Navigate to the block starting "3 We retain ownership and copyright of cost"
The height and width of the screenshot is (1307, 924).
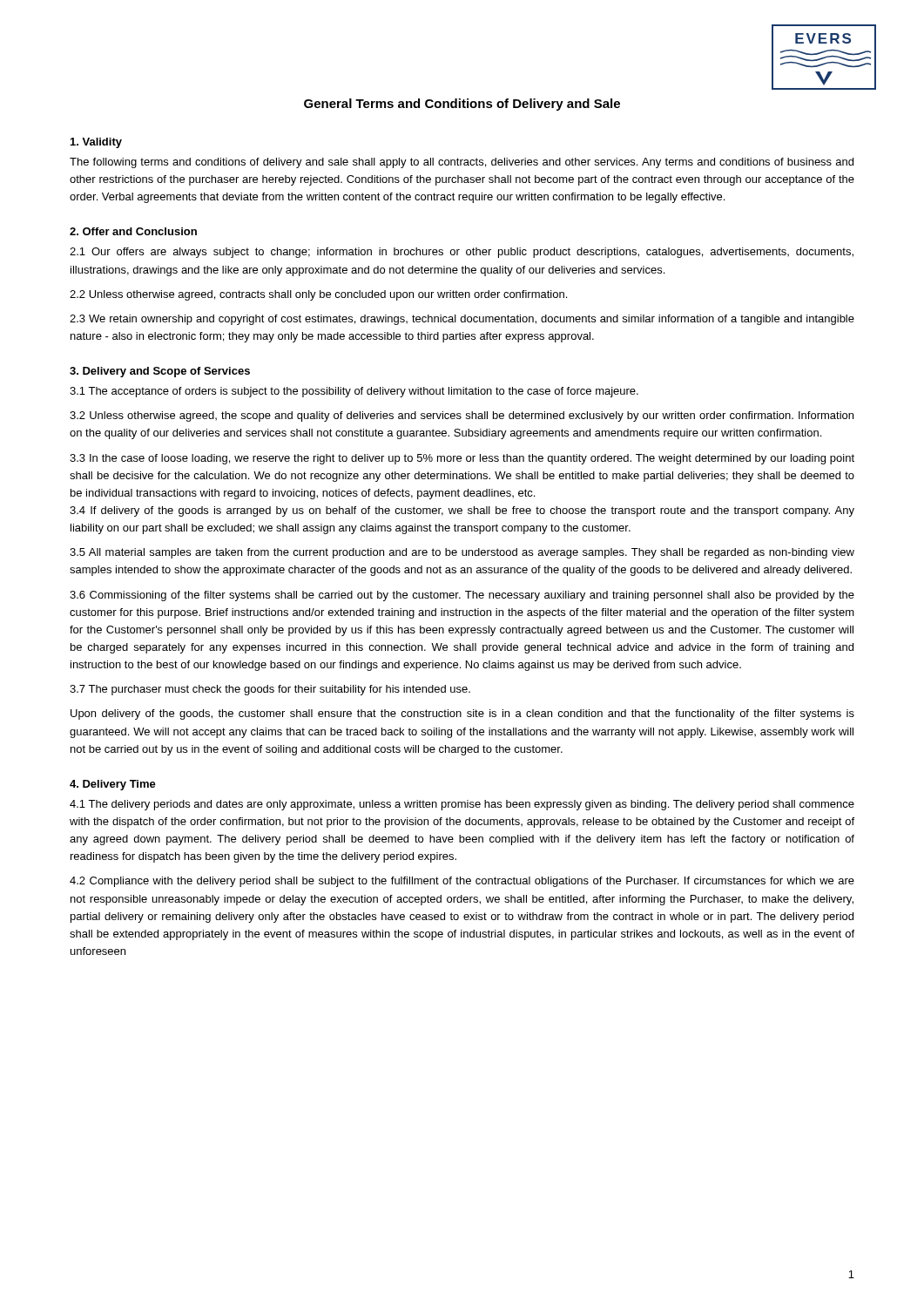(462, 327)
